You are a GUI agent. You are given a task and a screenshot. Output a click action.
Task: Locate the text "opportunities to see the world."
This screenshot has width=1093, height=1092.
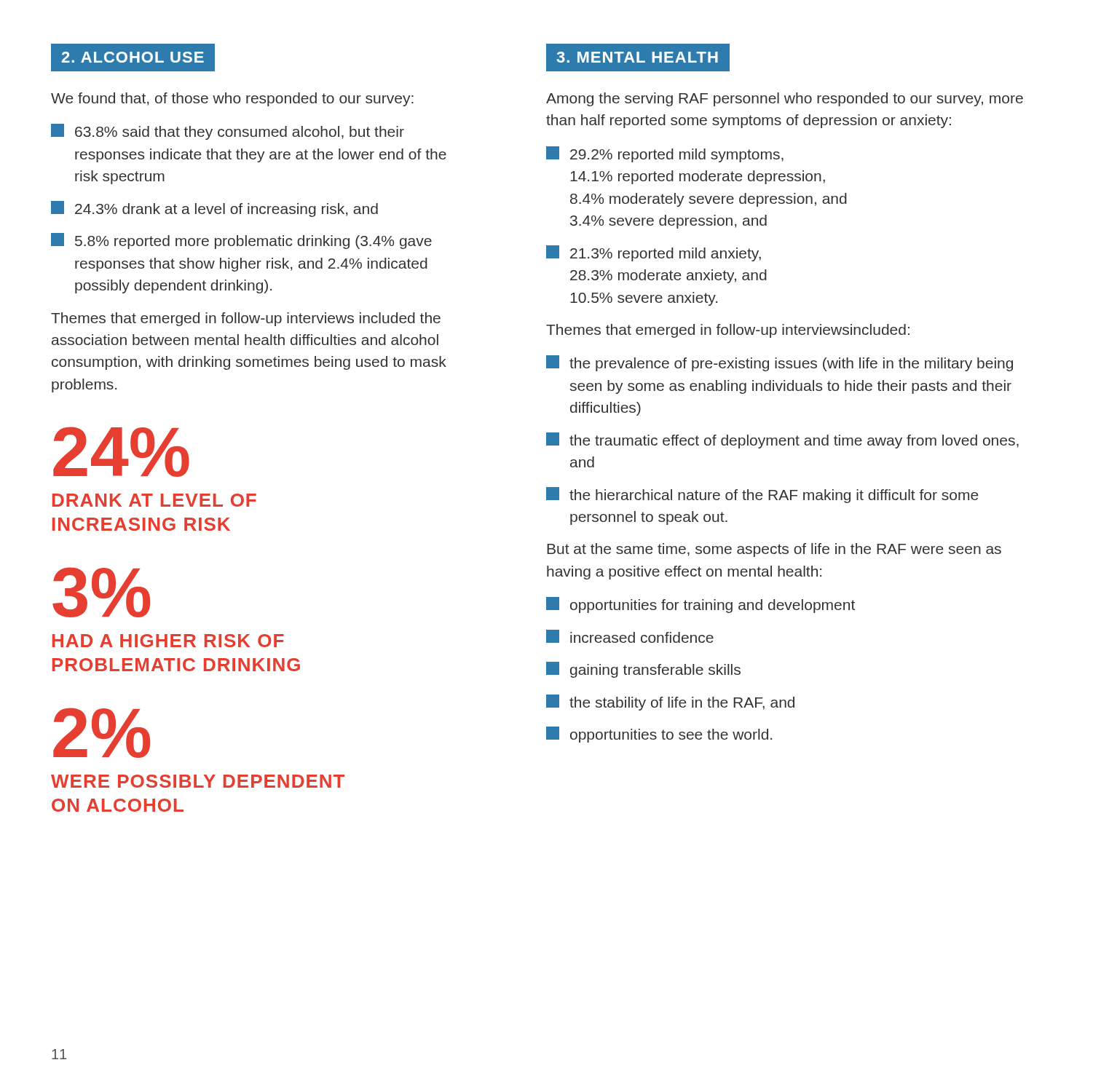click(x=659, y=735)
